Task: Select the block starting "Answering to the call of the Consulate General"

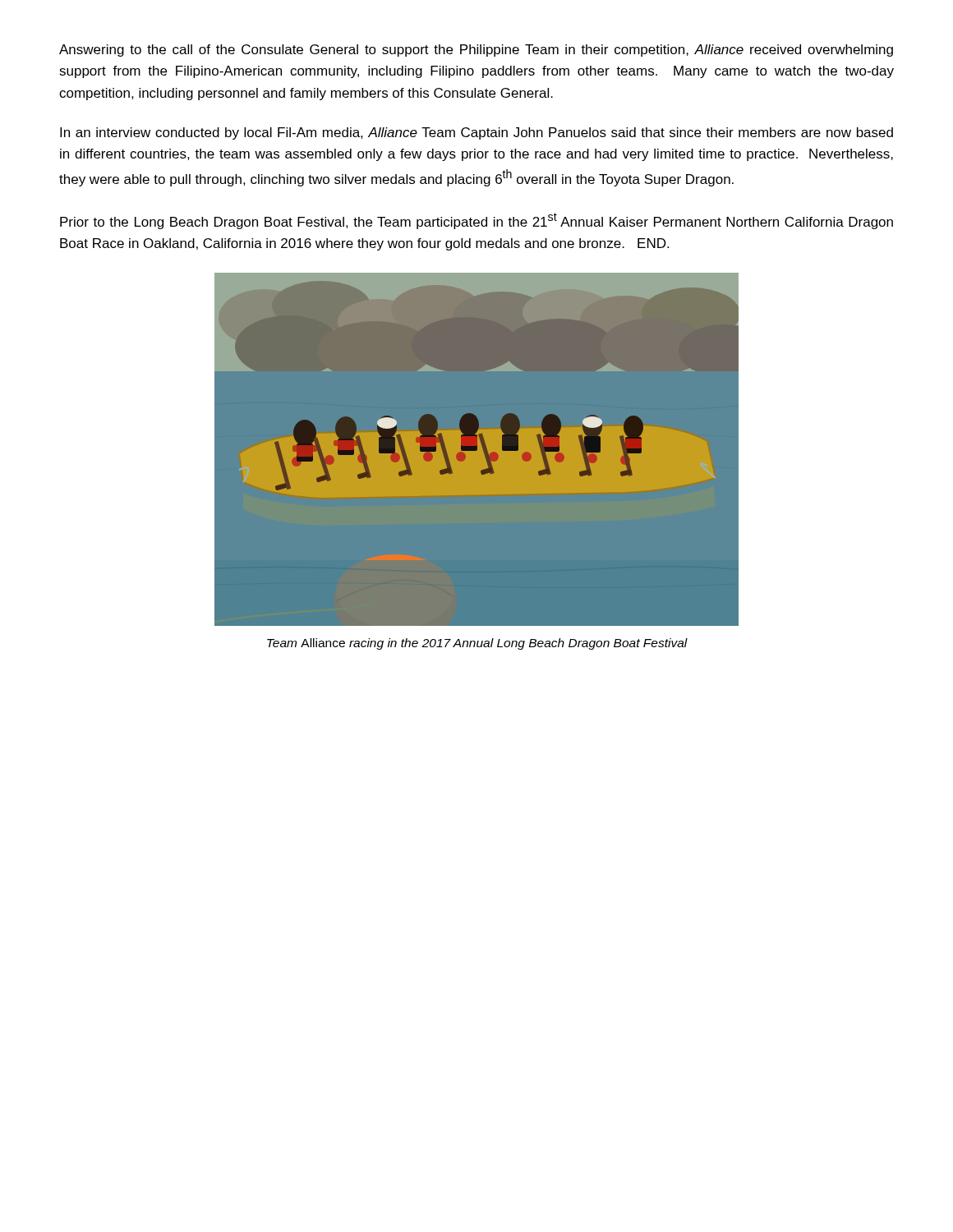Action: point(476,71)
